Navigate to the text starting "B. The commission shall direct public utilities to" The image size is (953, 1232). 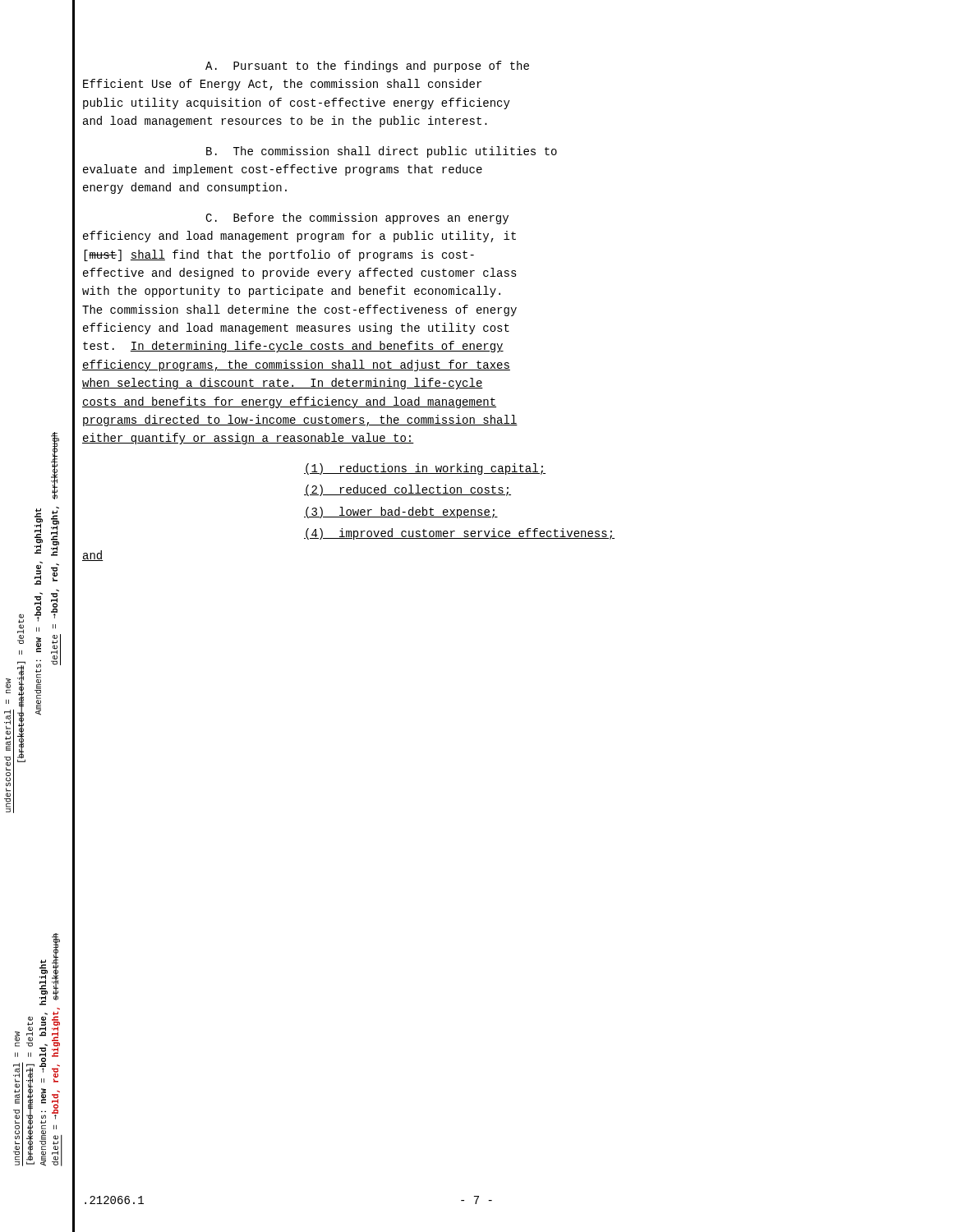pos(472,169)
